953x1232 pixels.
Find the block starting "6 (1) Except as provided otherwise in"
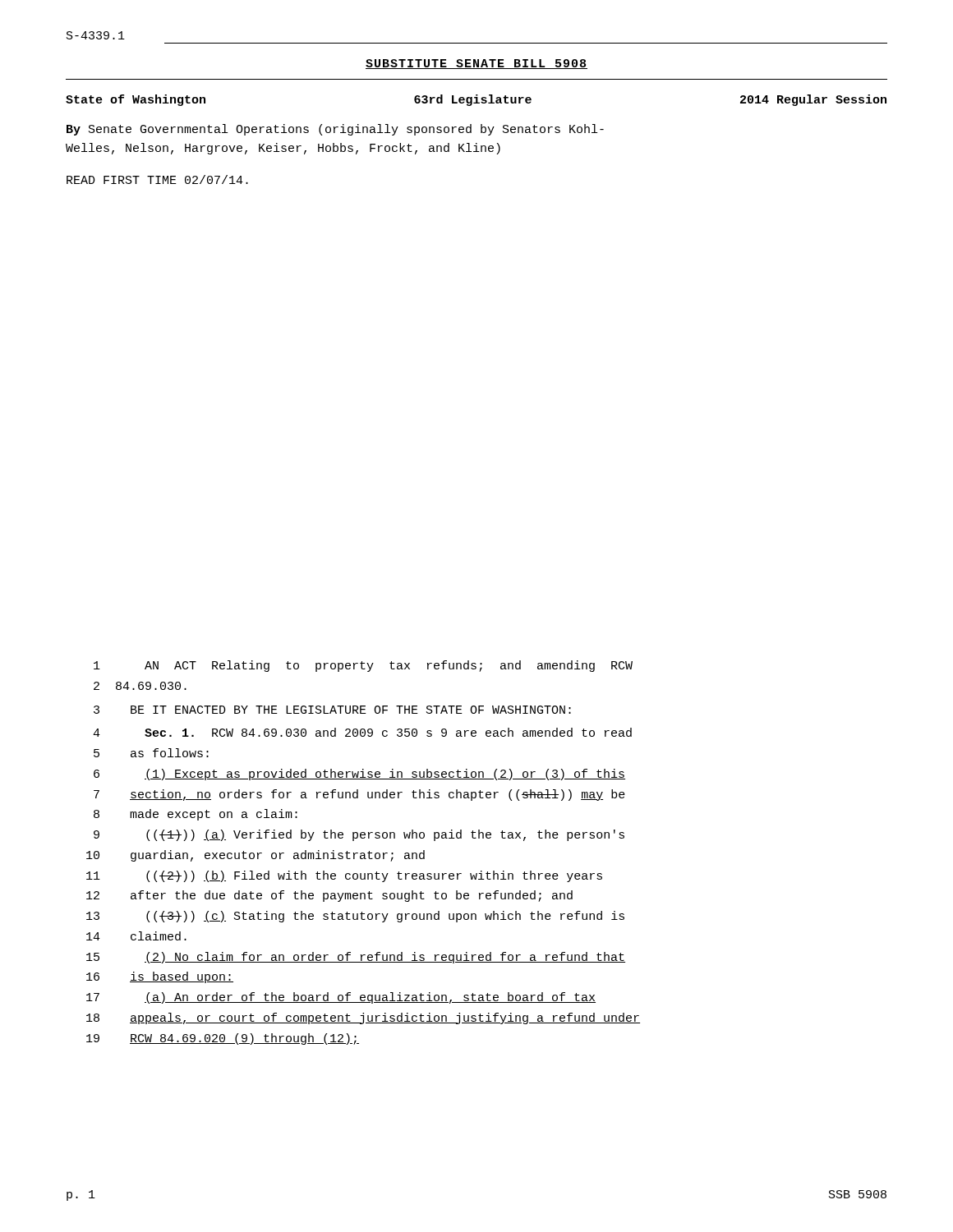[476, 775]
